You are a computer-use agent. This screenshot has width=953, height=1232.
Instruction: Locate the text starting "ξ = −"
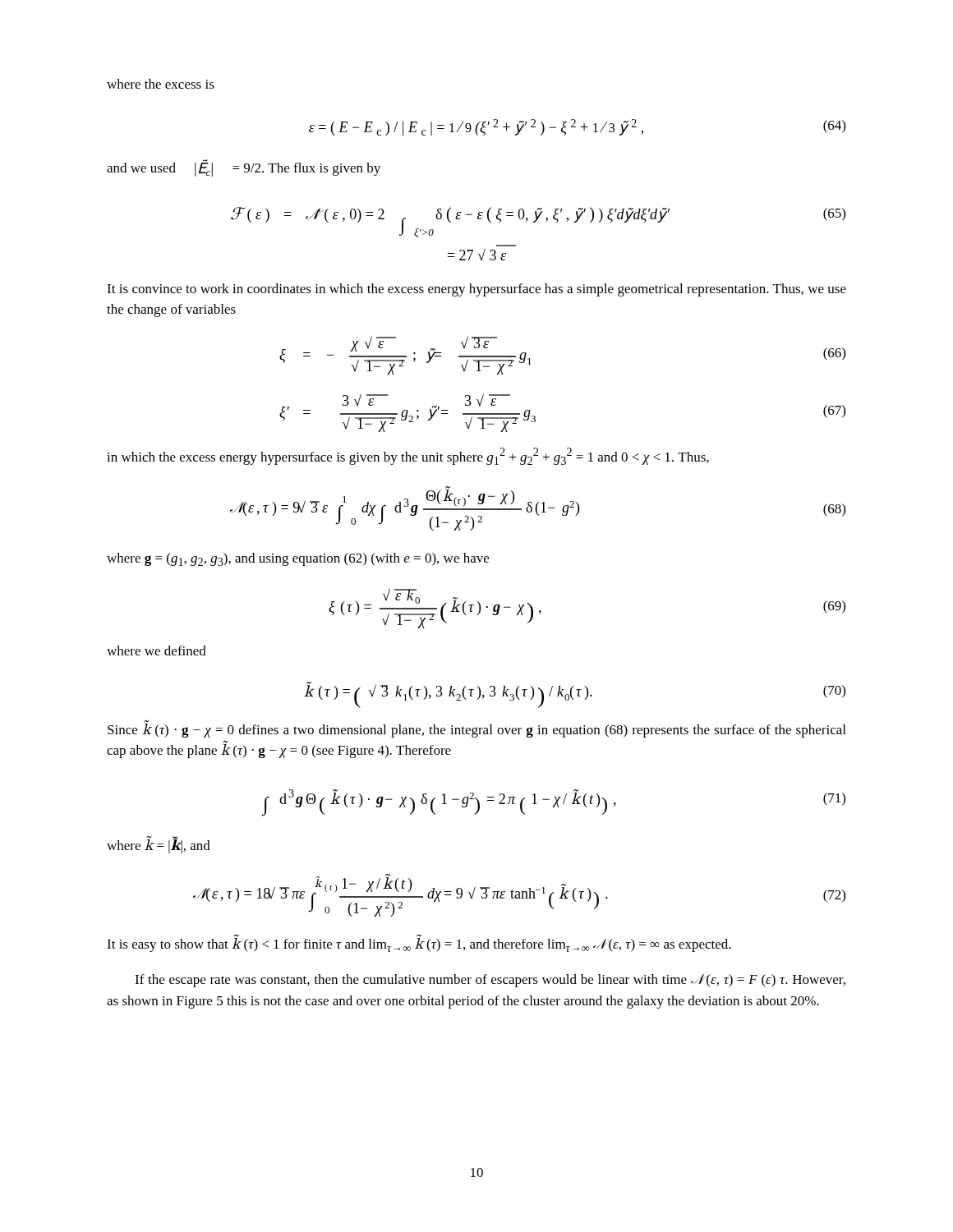pyautogui.click(x=476, y=353)
